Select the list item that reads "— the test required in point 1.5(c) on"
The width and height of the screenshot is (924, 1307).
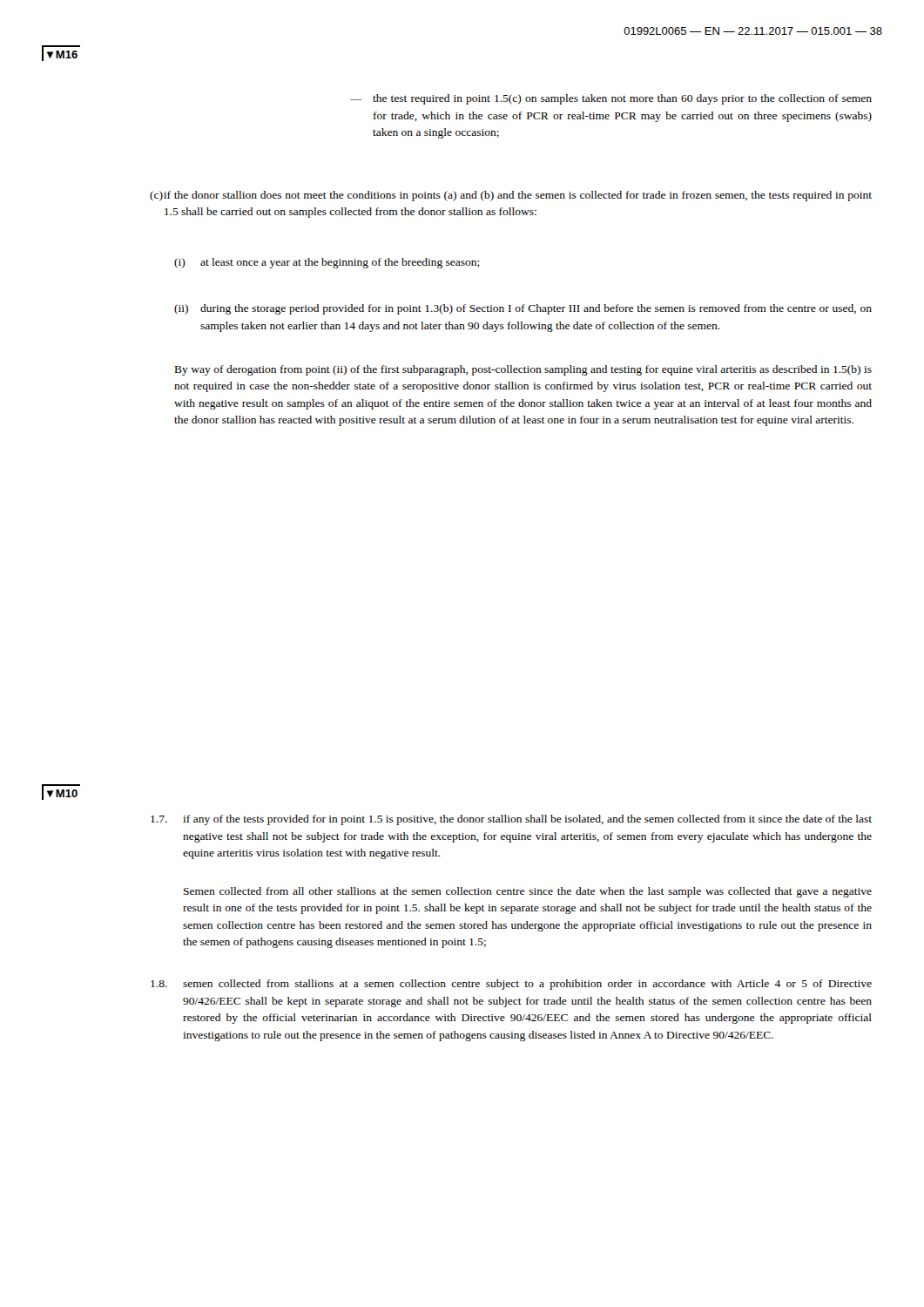coord(611,115)
